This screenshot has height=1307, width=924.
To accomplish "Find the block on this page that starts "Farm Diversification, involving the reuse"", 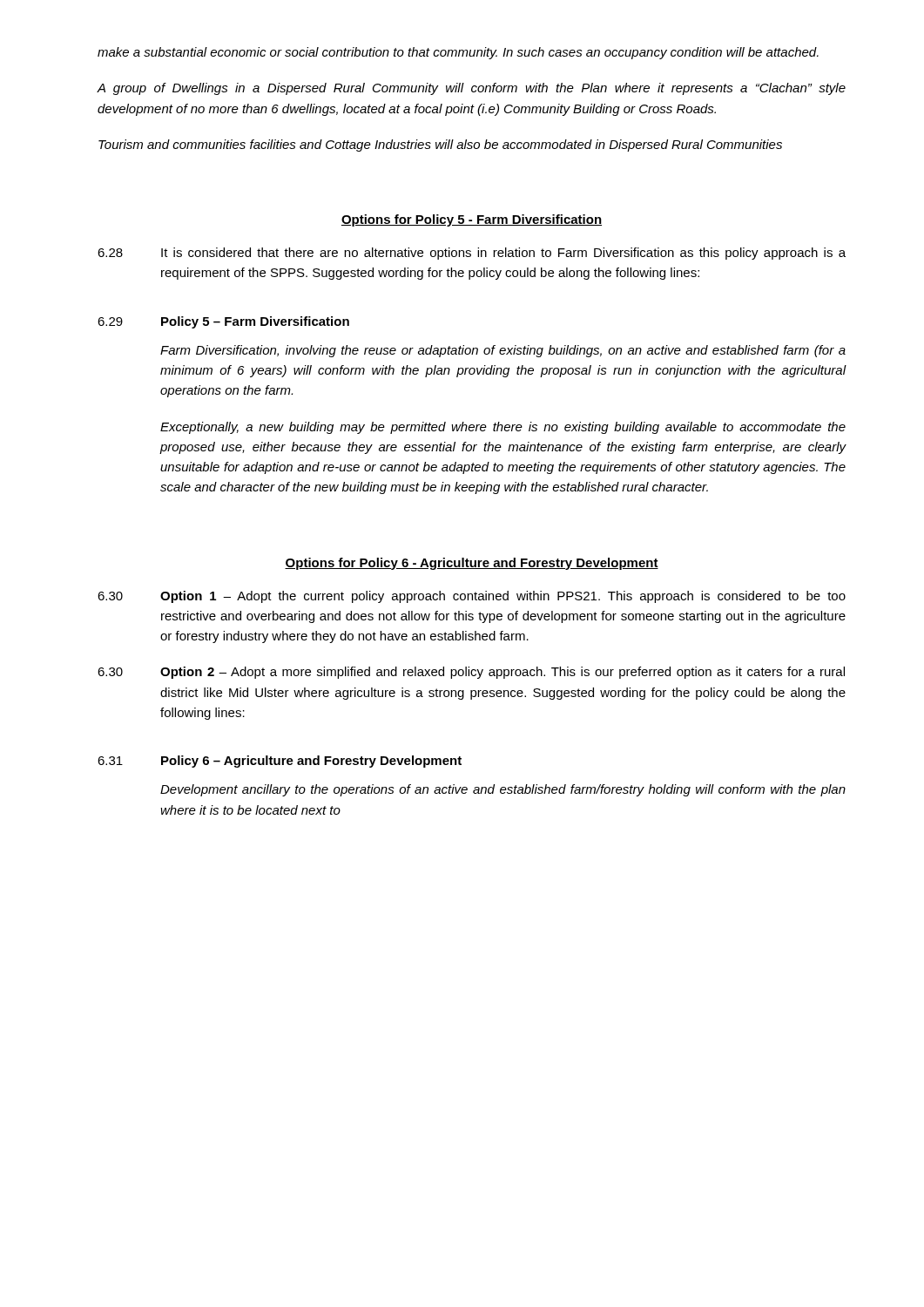I will [503, 370].
